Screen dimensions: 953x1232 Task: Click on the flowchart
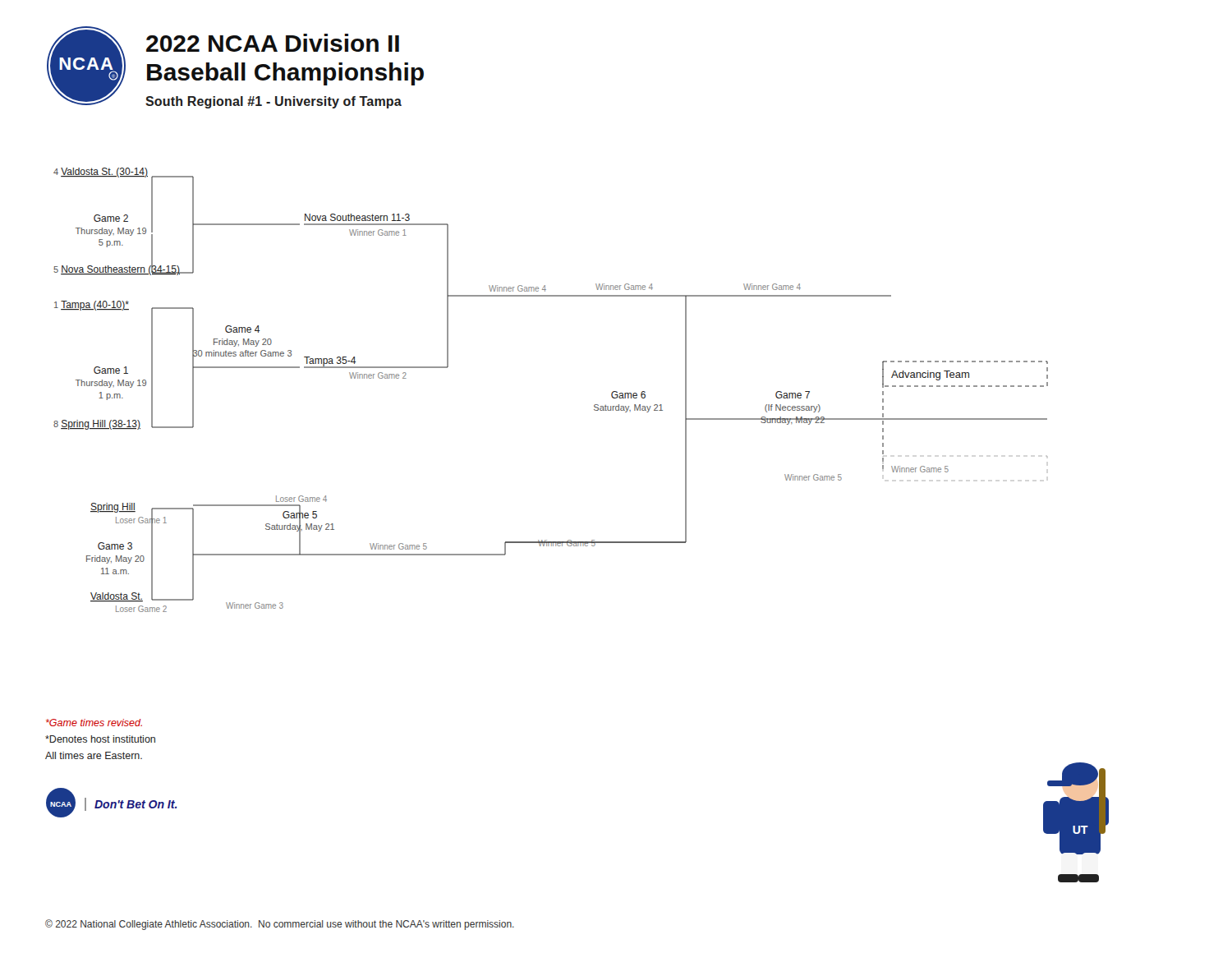pos(612,449)
